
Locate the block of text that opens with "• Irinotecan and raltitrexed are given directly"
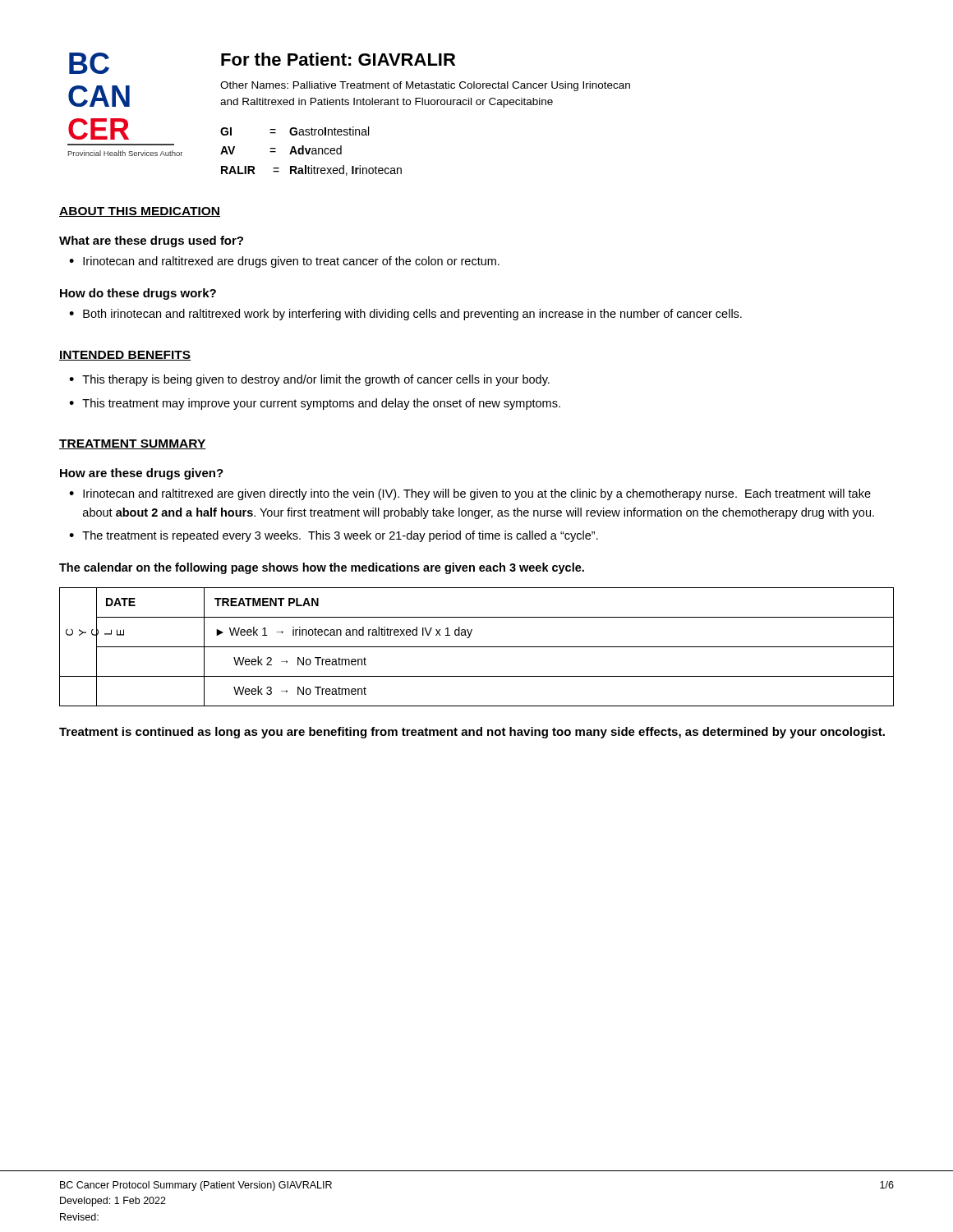481,503
